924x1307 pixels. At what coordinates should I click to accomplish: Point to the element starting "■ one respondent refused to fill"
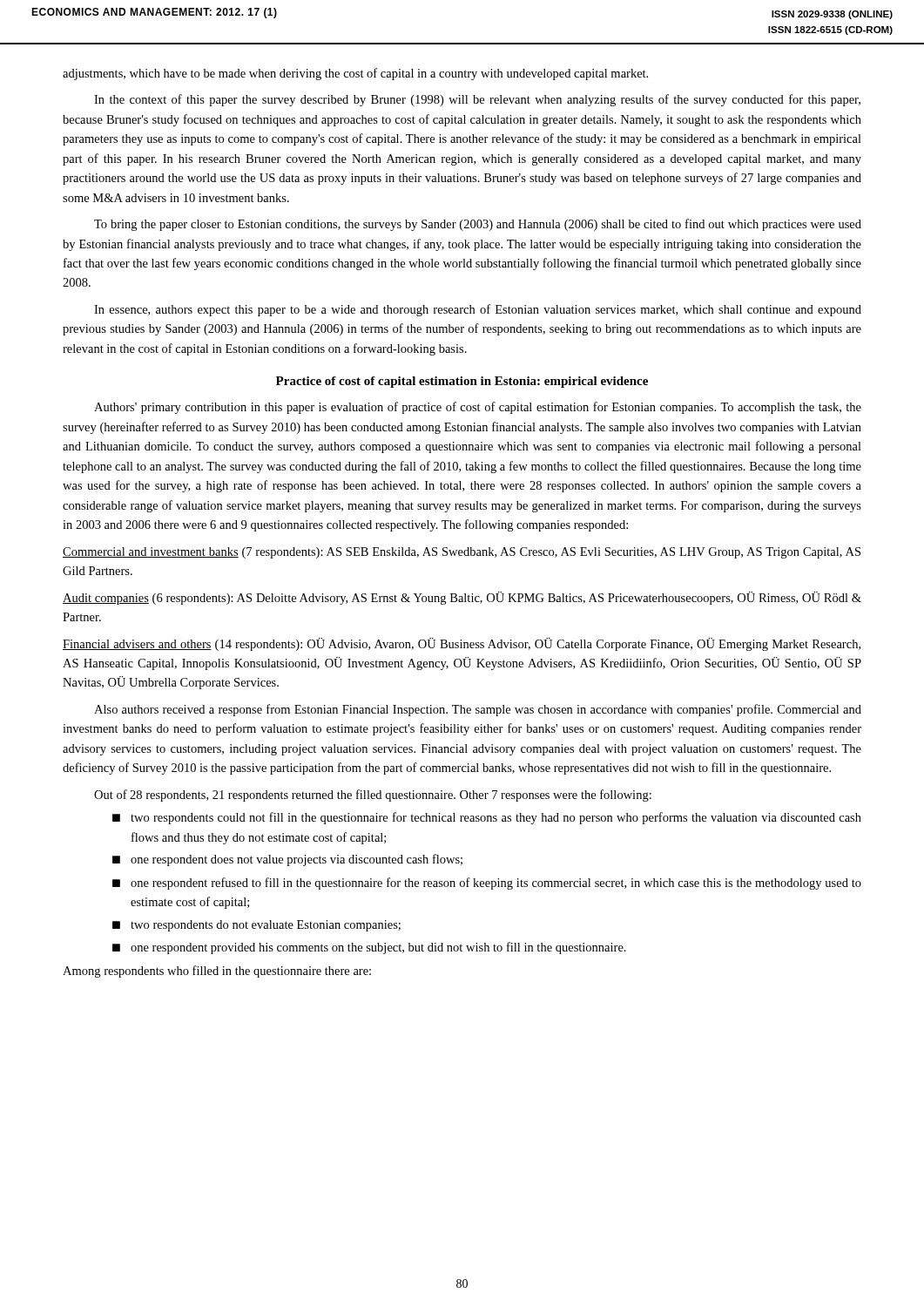tap(486, 892)
